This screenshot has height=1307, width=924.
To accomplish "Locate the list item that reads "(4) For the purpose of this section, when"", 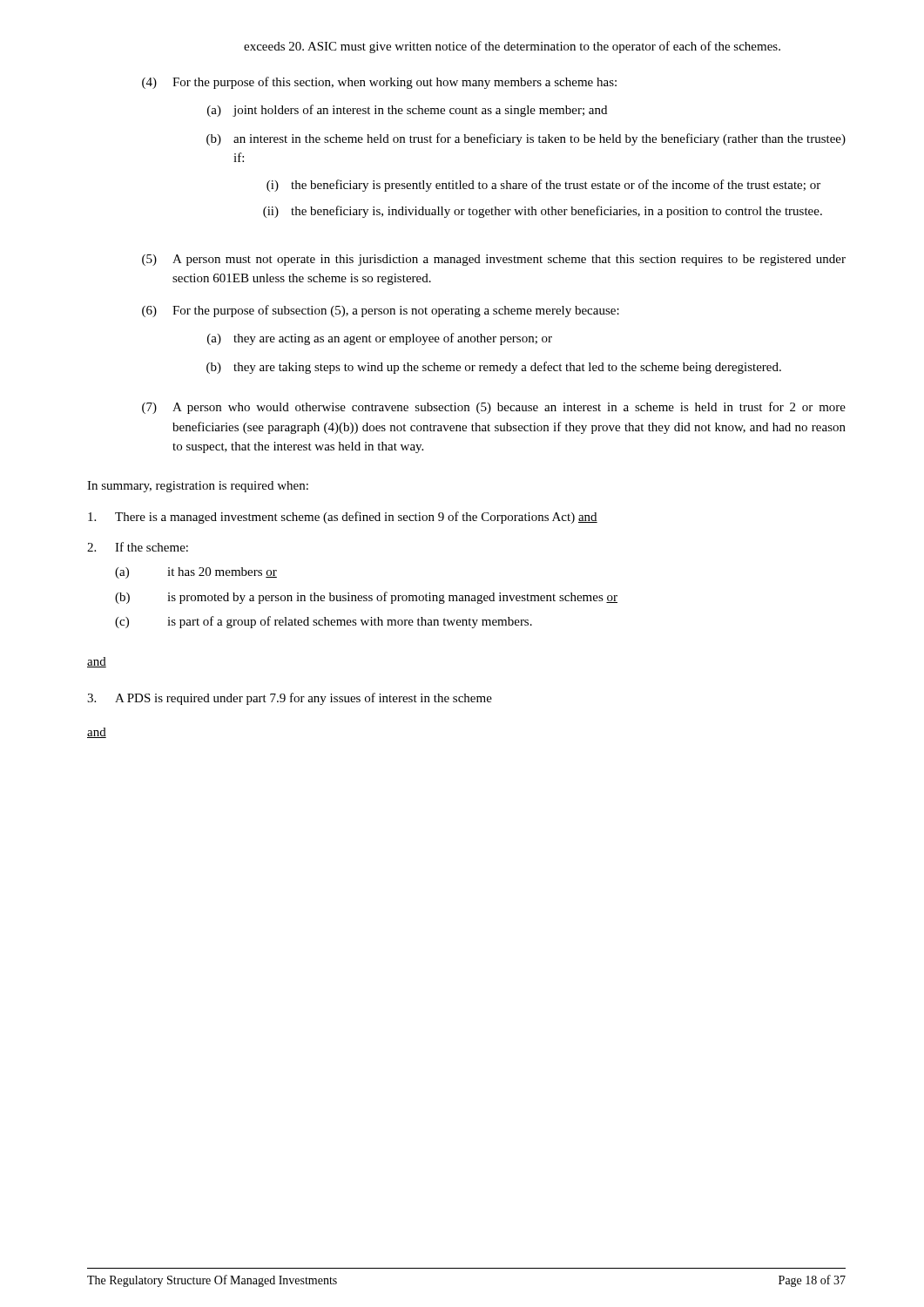I will pyautogui.click(x=466, y=154).
